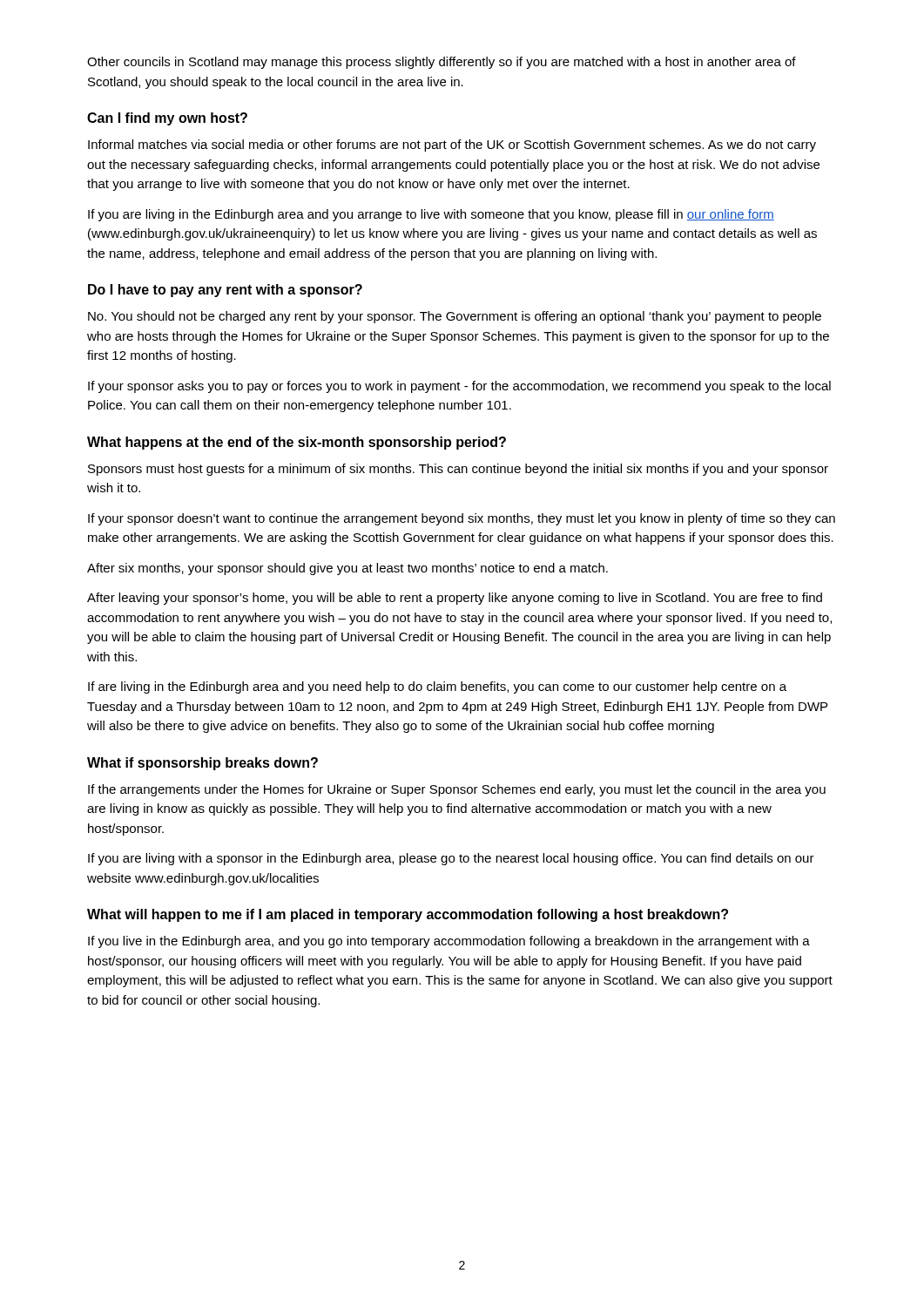The image size is (924, 1307).
Task: Locate the block of text that opens with "If the arrangements under"
Action: point(457,808)
